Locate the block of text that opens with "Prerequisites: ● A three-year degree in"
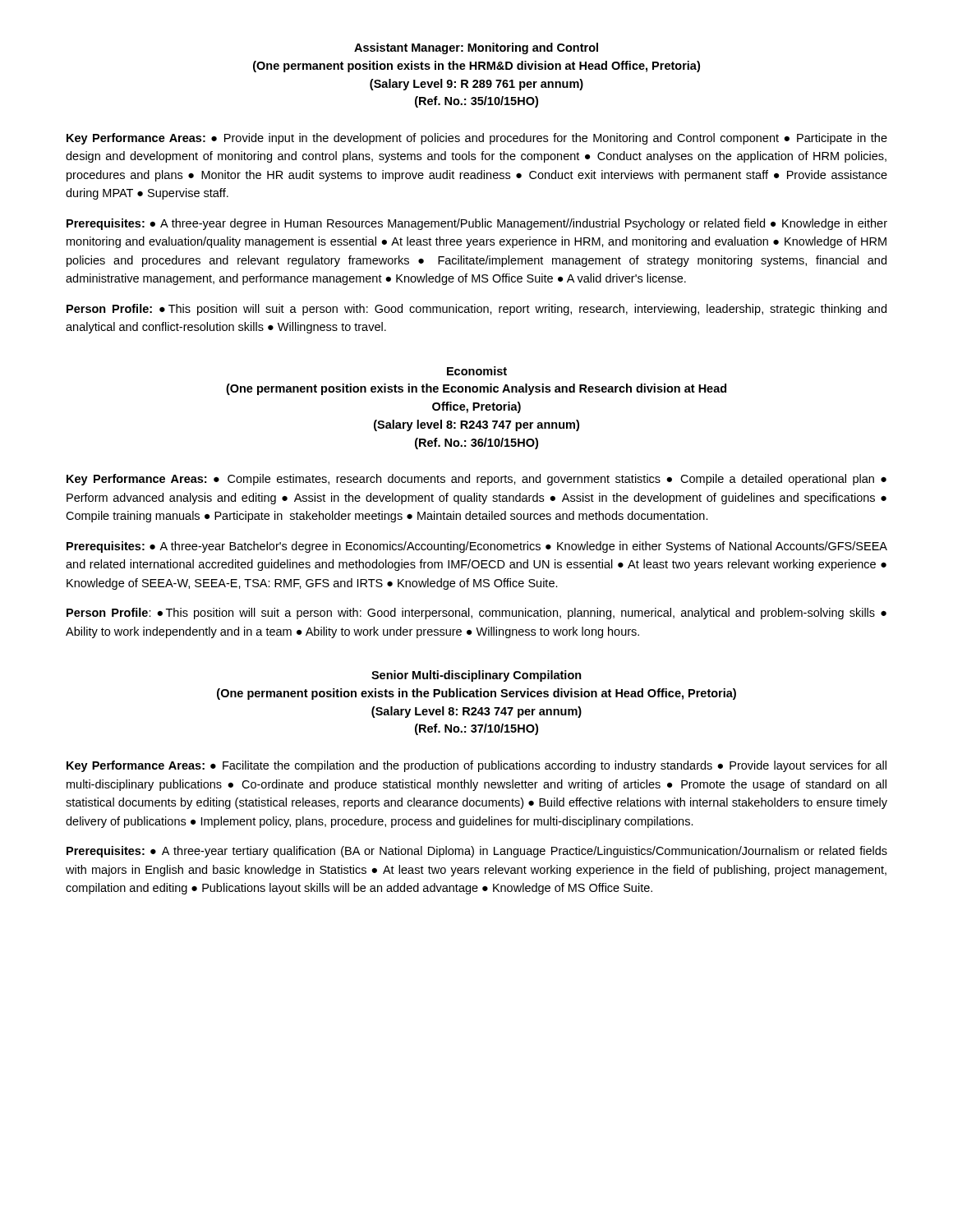This screenshot has width=953, height=1232. [x=476, y=251]
